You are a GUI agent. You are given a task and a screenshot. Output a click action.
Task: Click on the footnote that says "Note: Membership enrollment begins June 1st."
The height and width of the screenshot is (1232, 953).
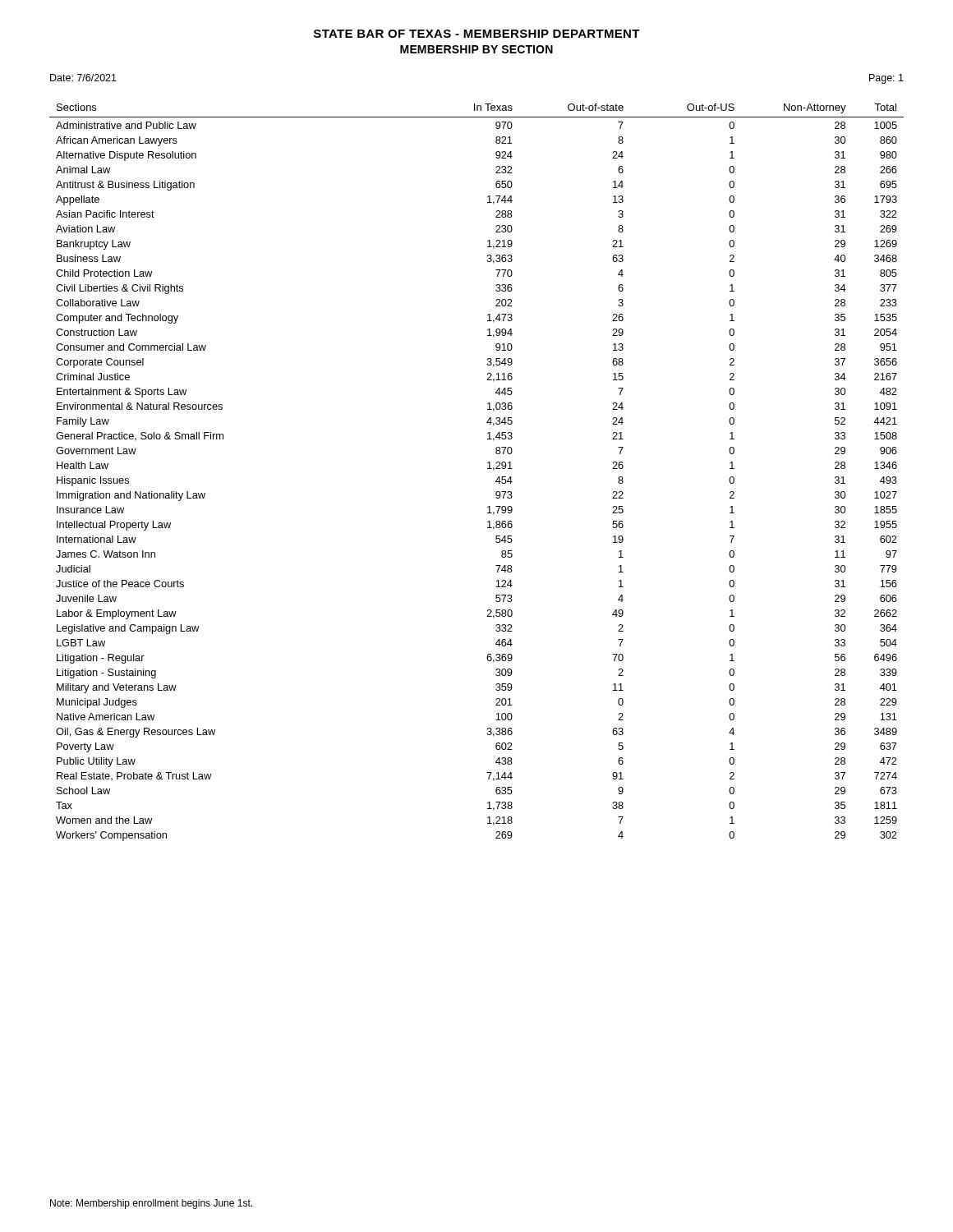click(151, 1203)
